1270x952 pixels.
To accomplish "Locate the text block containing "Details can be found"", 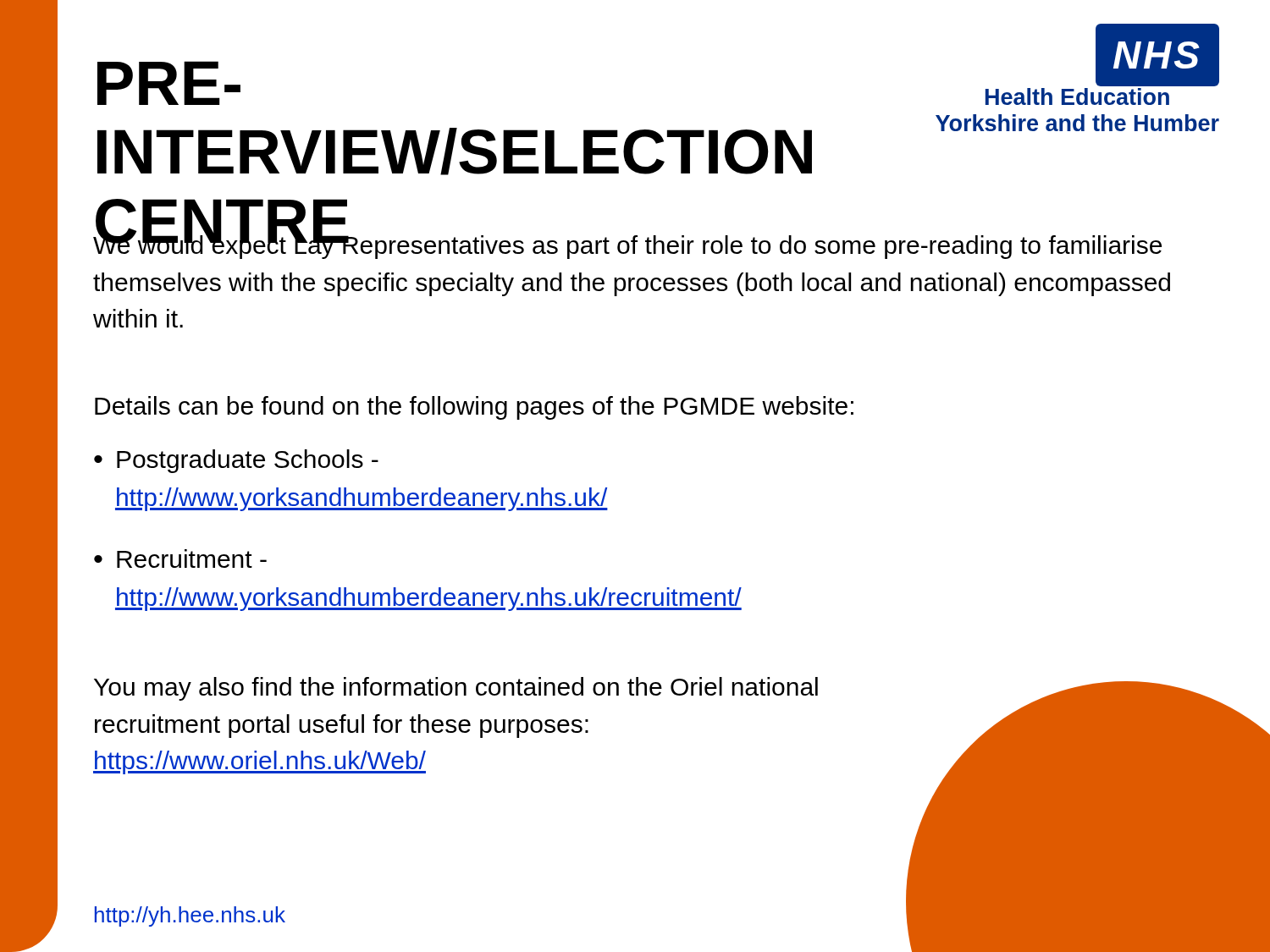I will pos(474,406).
